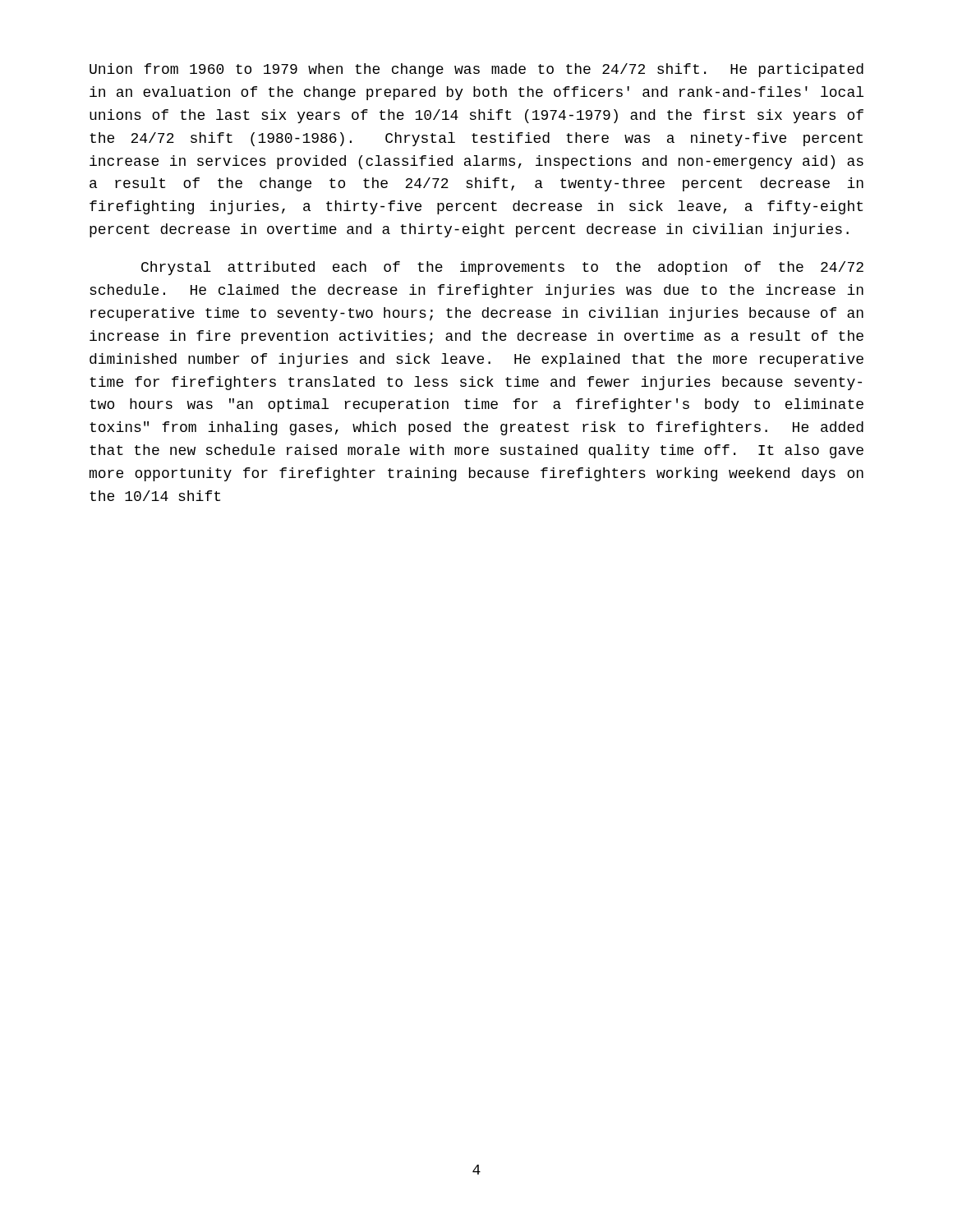
Task: Find the text block containing "Chrystal attributed each of the improvements to the"
Action: tap(476, 382)
